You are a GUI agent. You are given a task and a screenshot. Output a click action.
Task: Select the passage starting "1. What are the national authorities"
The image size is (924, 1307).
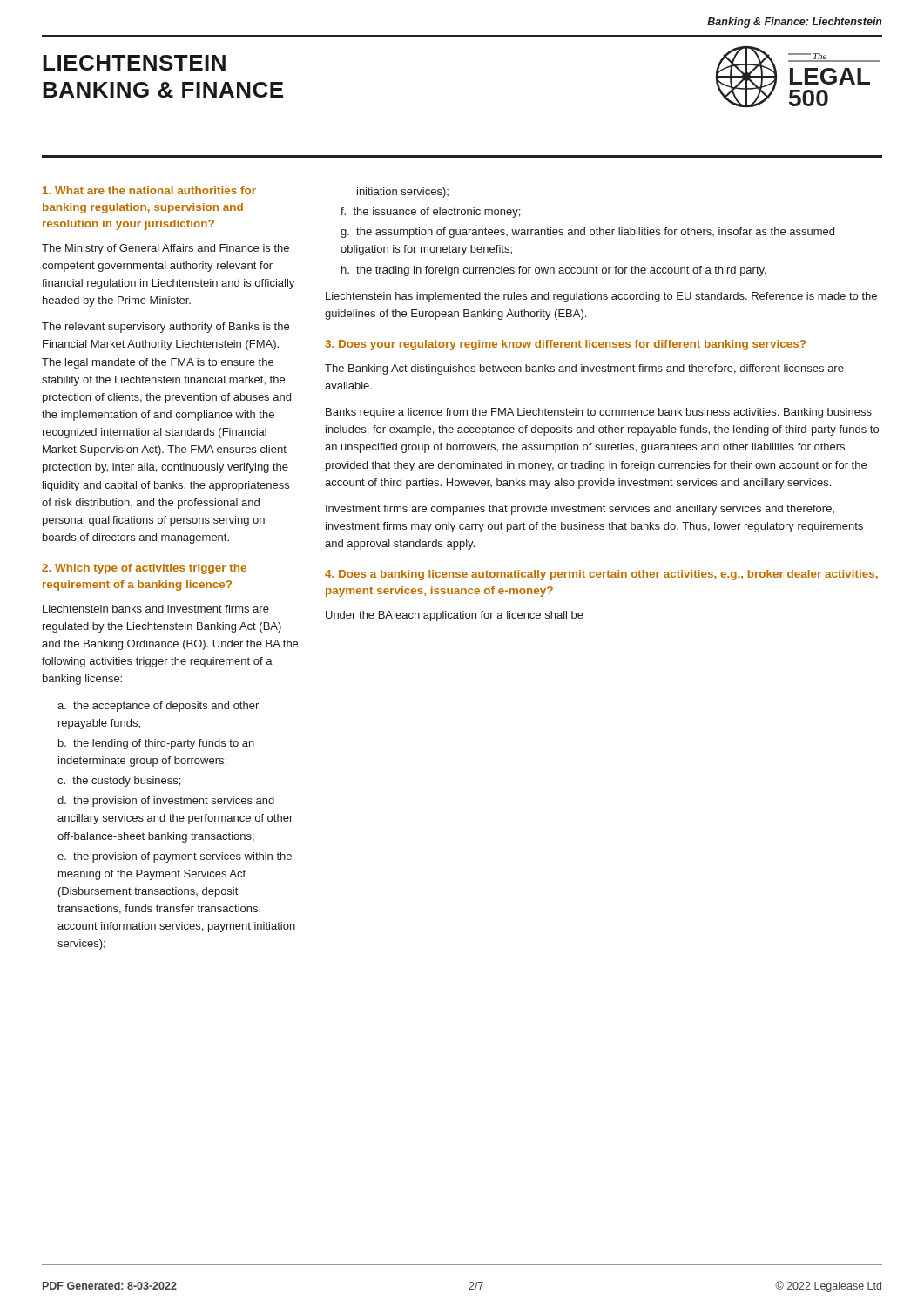[149, 207]
